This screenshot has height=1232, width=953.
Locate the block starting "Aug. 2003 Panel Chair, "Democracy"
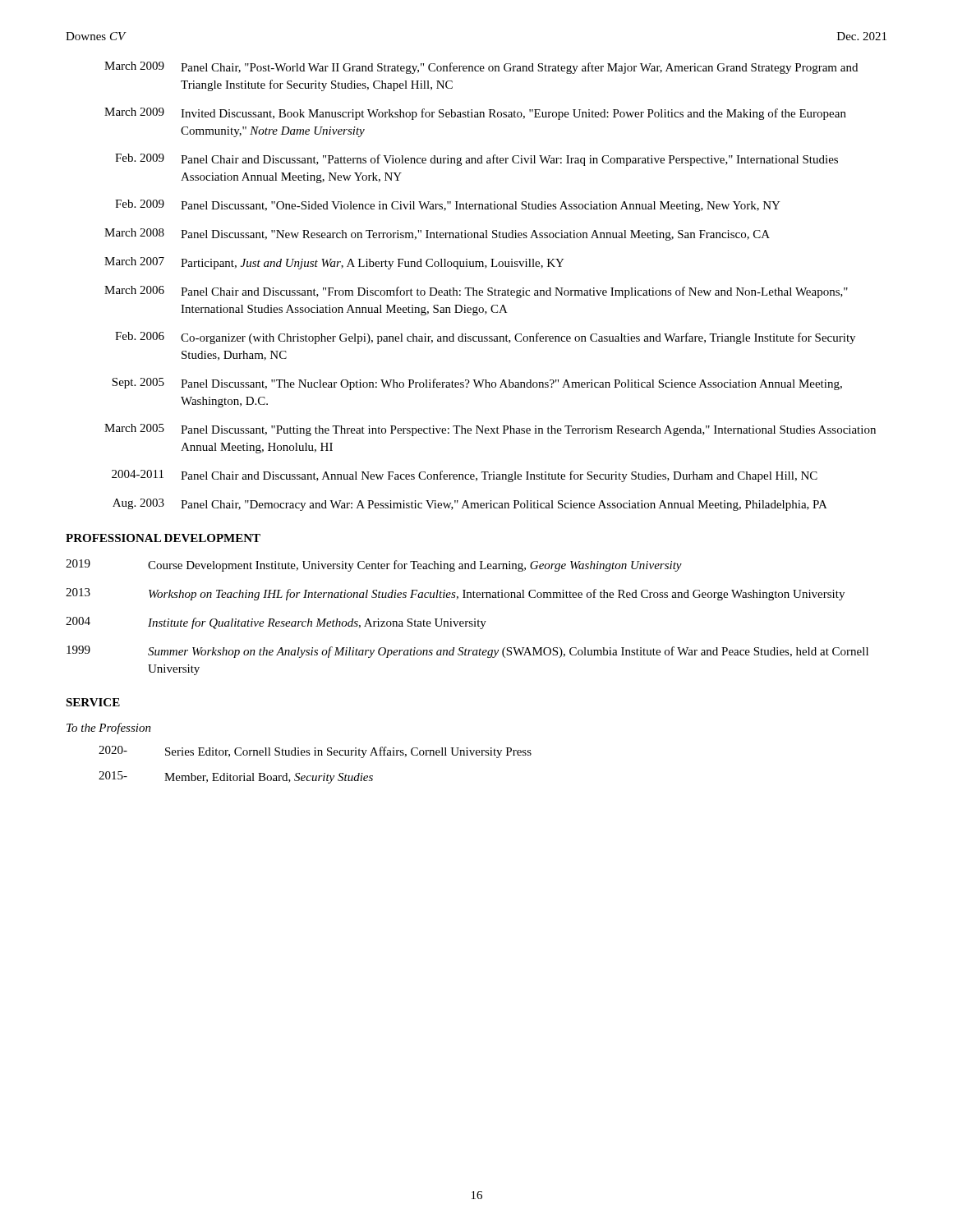[x=476, y=505]
